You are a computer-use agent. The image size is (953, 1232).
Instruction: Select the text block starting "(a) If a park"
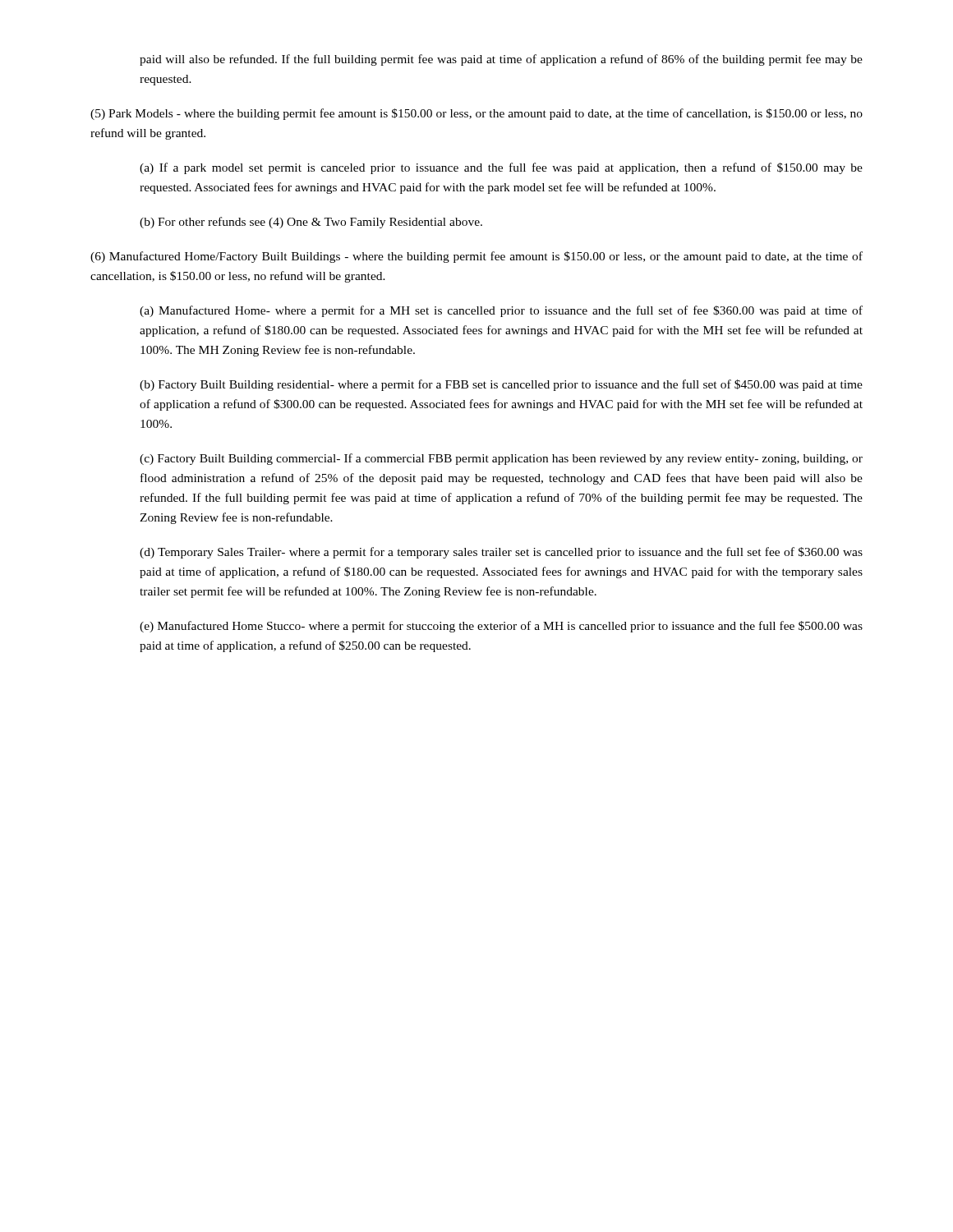point(501,177)
